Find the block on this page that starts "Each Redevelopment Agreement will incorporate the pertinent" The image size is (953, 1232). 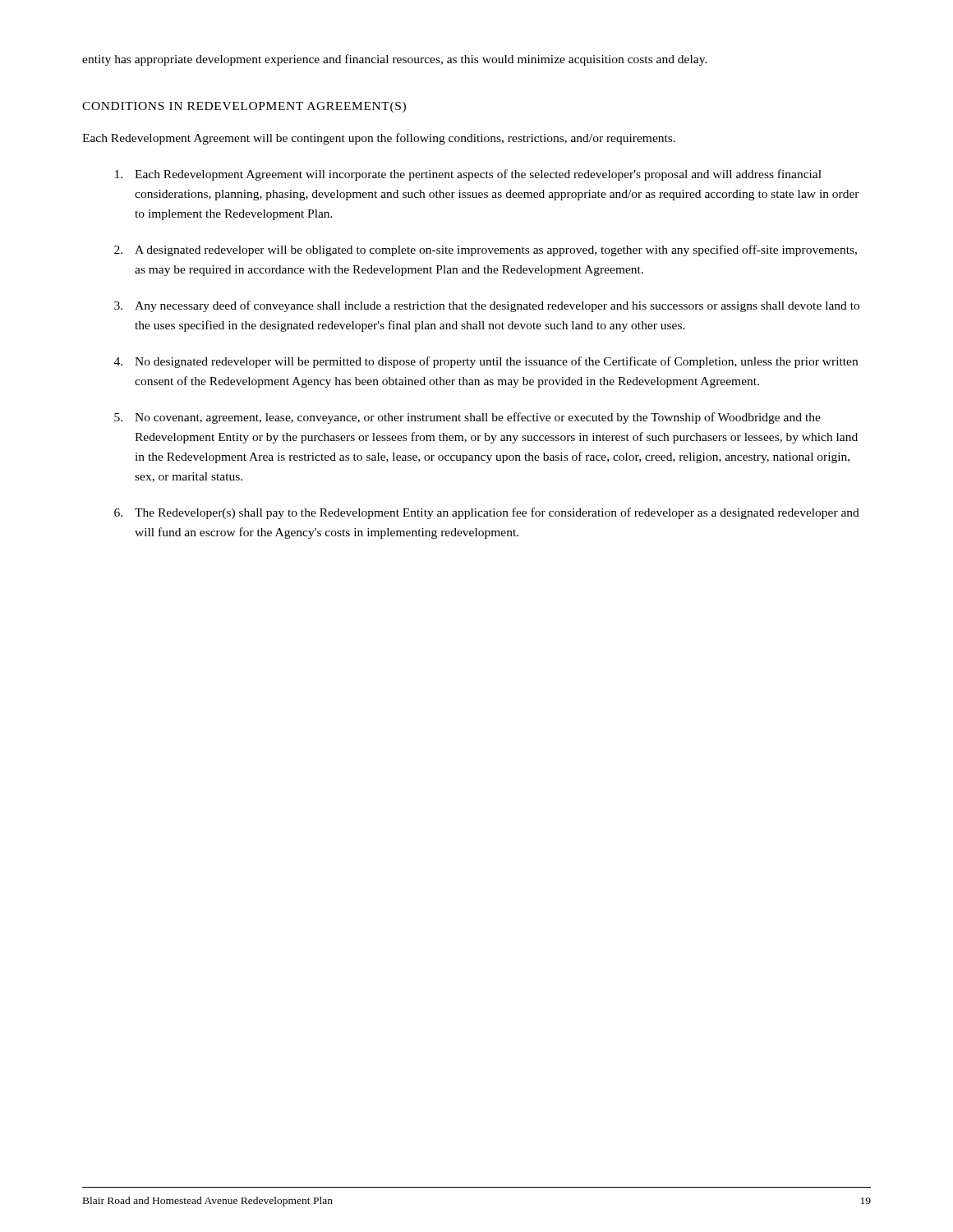pyautogui.click(x=476, y=194)
